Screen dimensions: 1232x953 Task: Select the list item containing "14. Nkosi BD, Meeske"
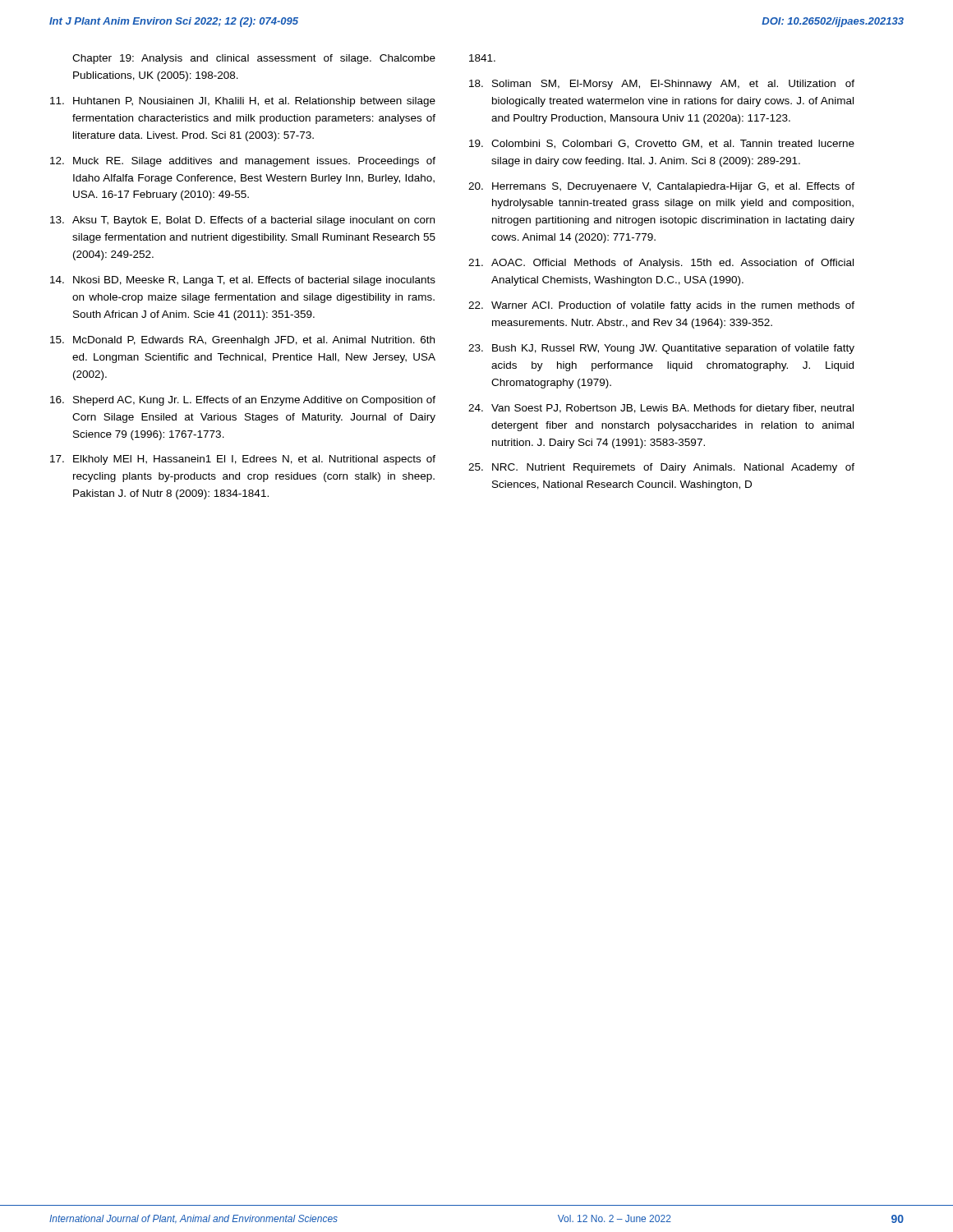point(242,298)
